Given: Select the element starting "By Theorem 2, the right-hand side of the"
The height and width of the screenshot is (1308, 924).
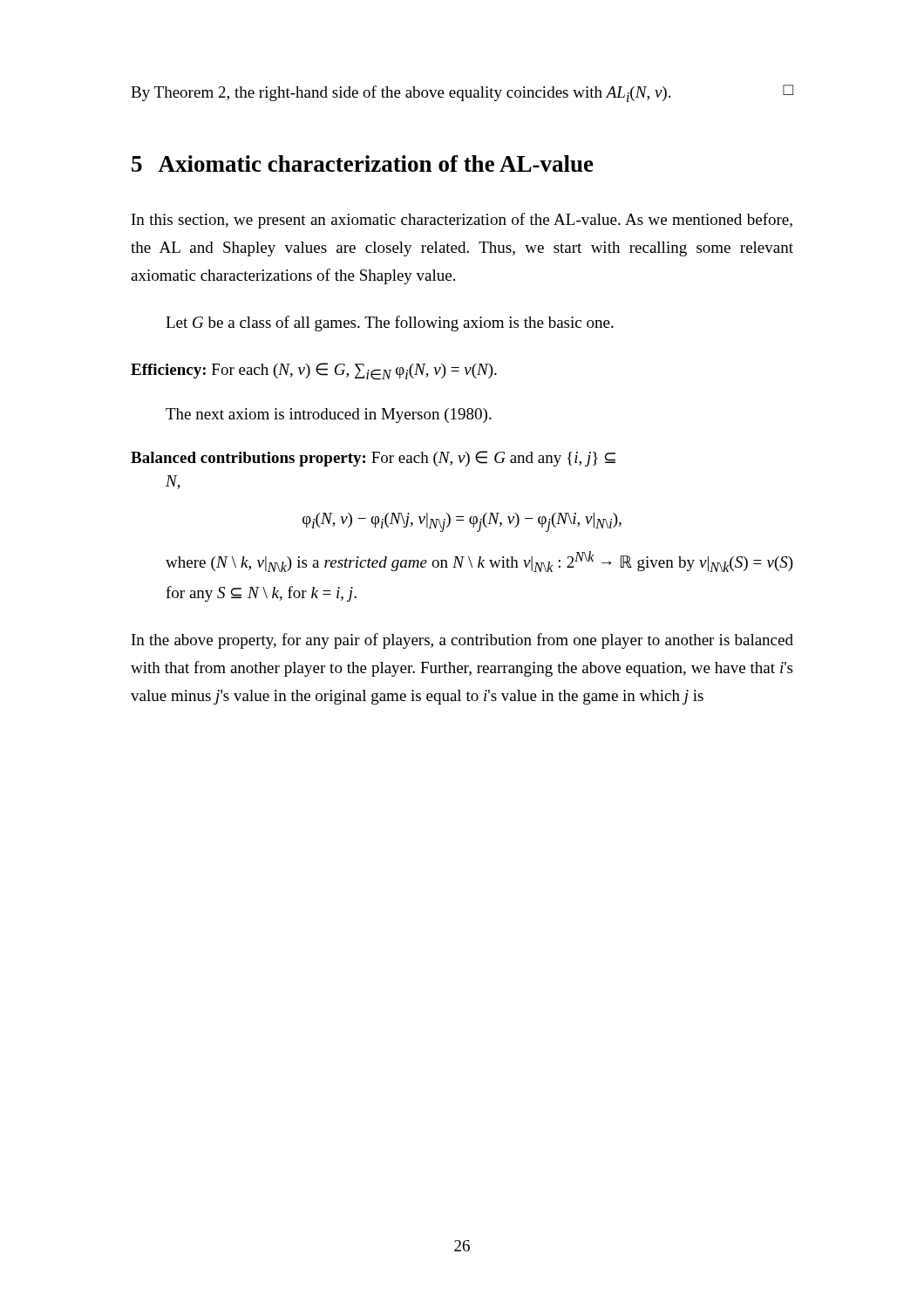Looking at the screenshot, I should 401,94.
